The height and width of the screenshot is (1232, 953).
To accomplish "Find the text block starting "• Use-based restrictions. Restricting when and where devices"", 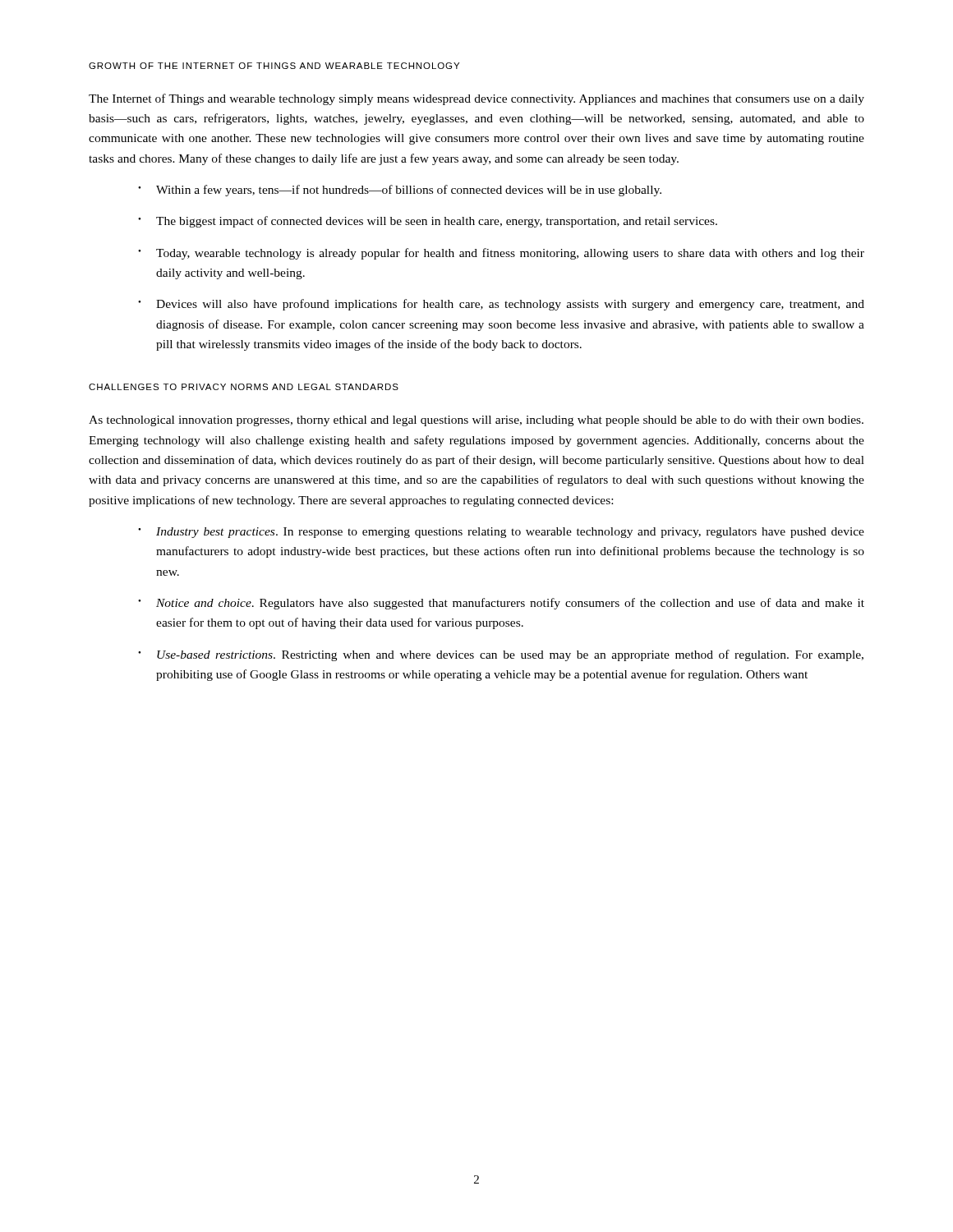I will [496, 664].
